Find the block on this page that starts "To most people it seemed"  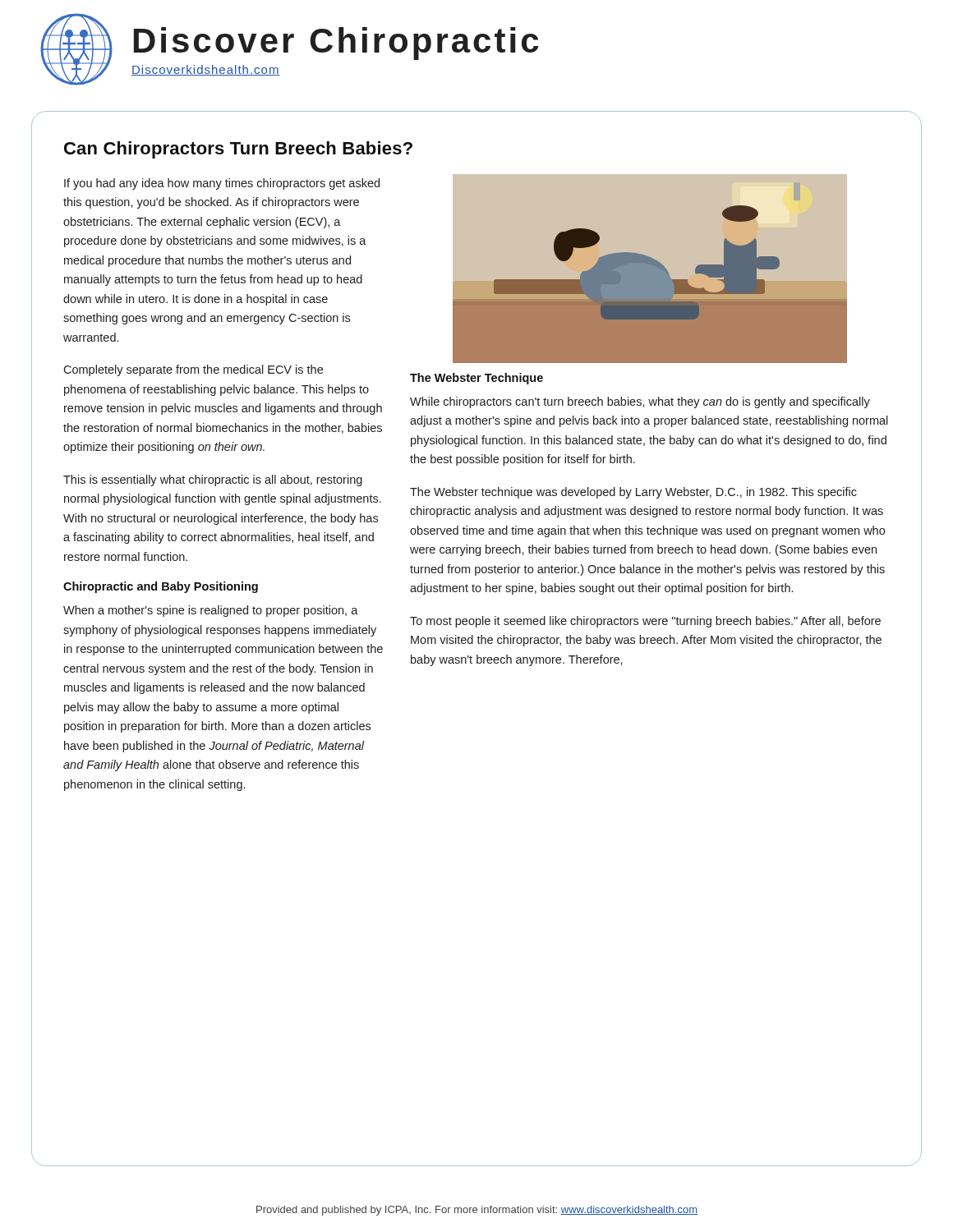pos(650,641)
